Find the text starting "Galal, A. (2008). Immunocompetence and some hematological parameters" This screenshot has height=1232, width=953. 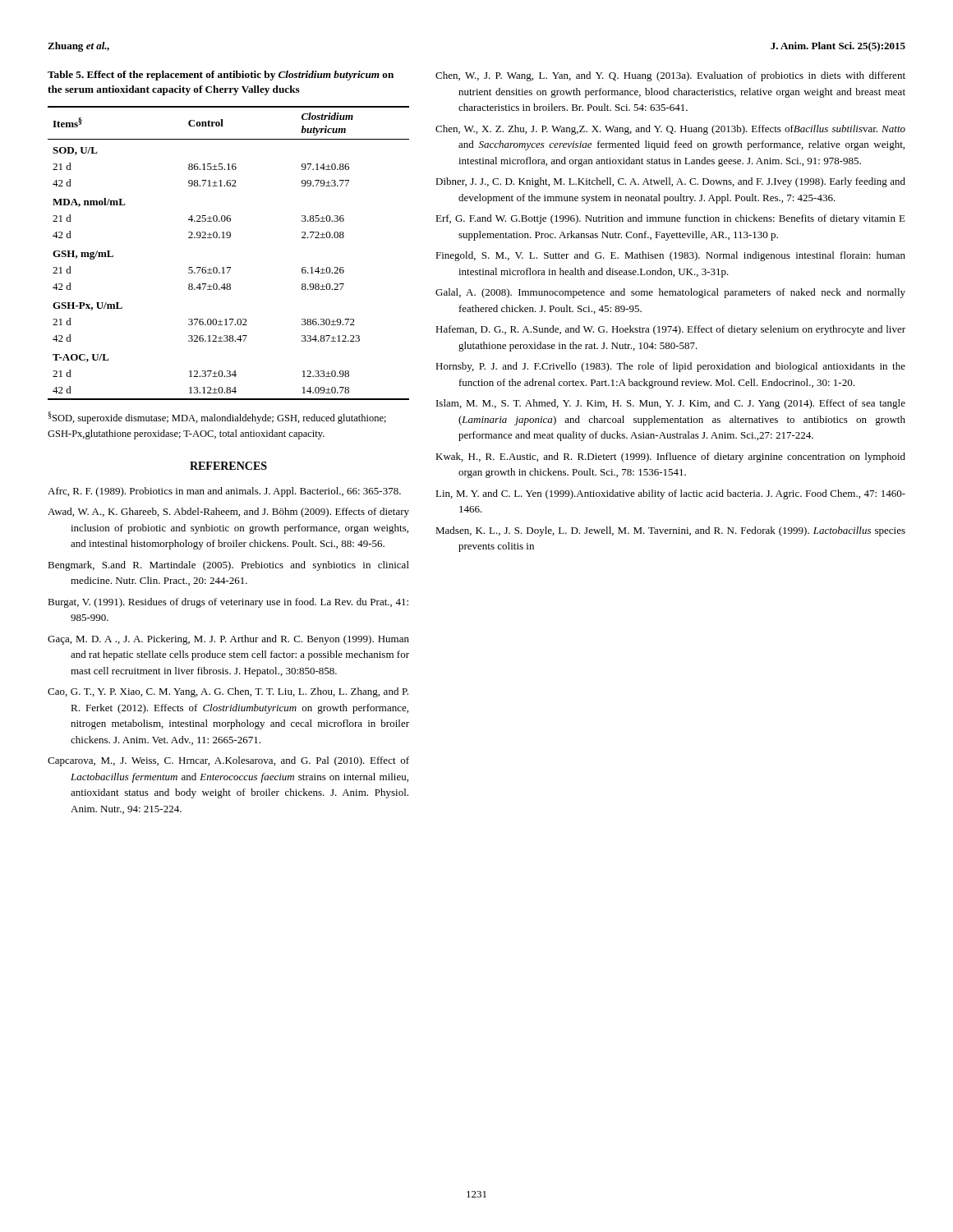pyautogui.click(x=670, y=300)
